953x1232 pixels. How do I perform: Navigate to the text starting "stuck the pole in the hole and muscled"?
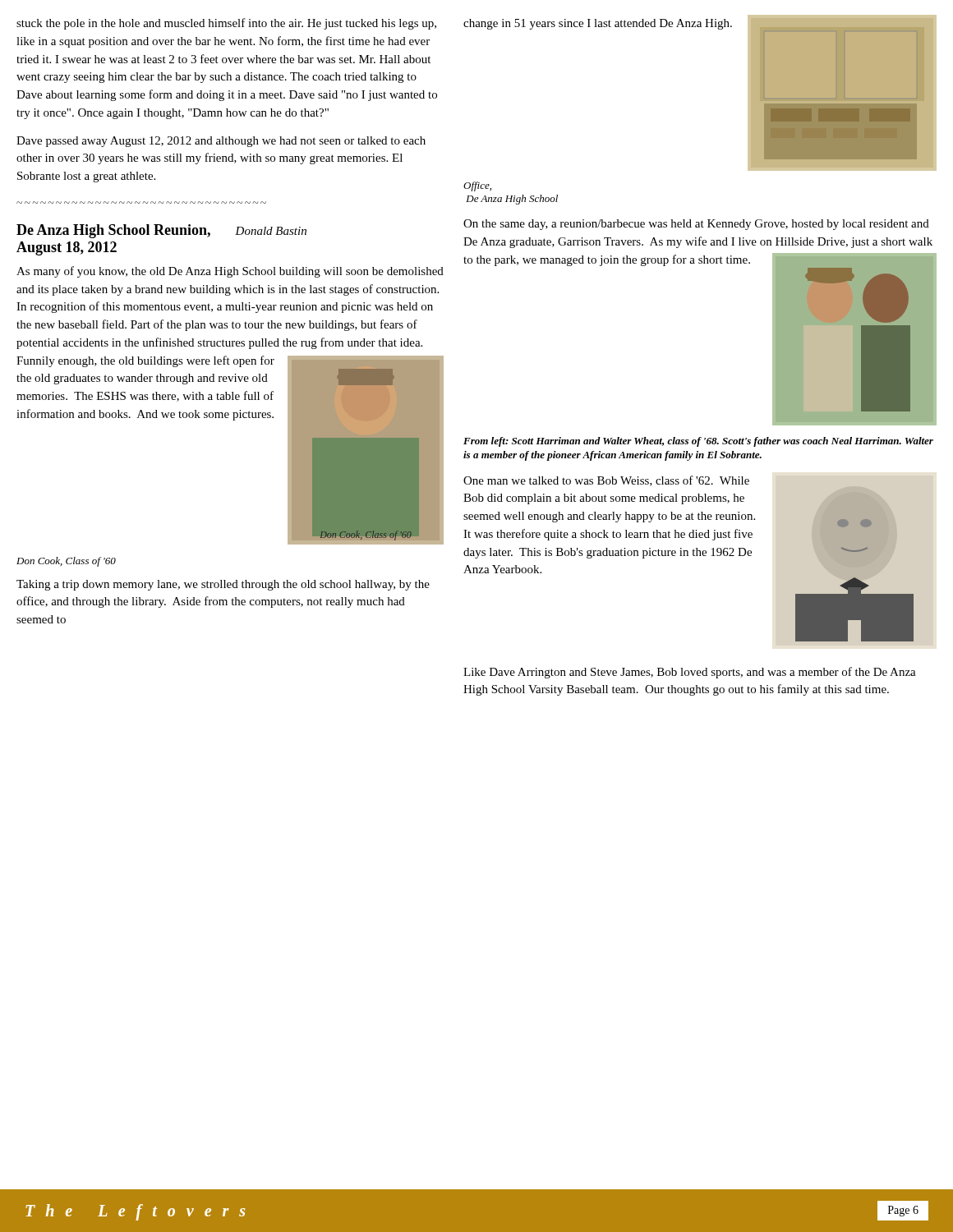(227, 68)
